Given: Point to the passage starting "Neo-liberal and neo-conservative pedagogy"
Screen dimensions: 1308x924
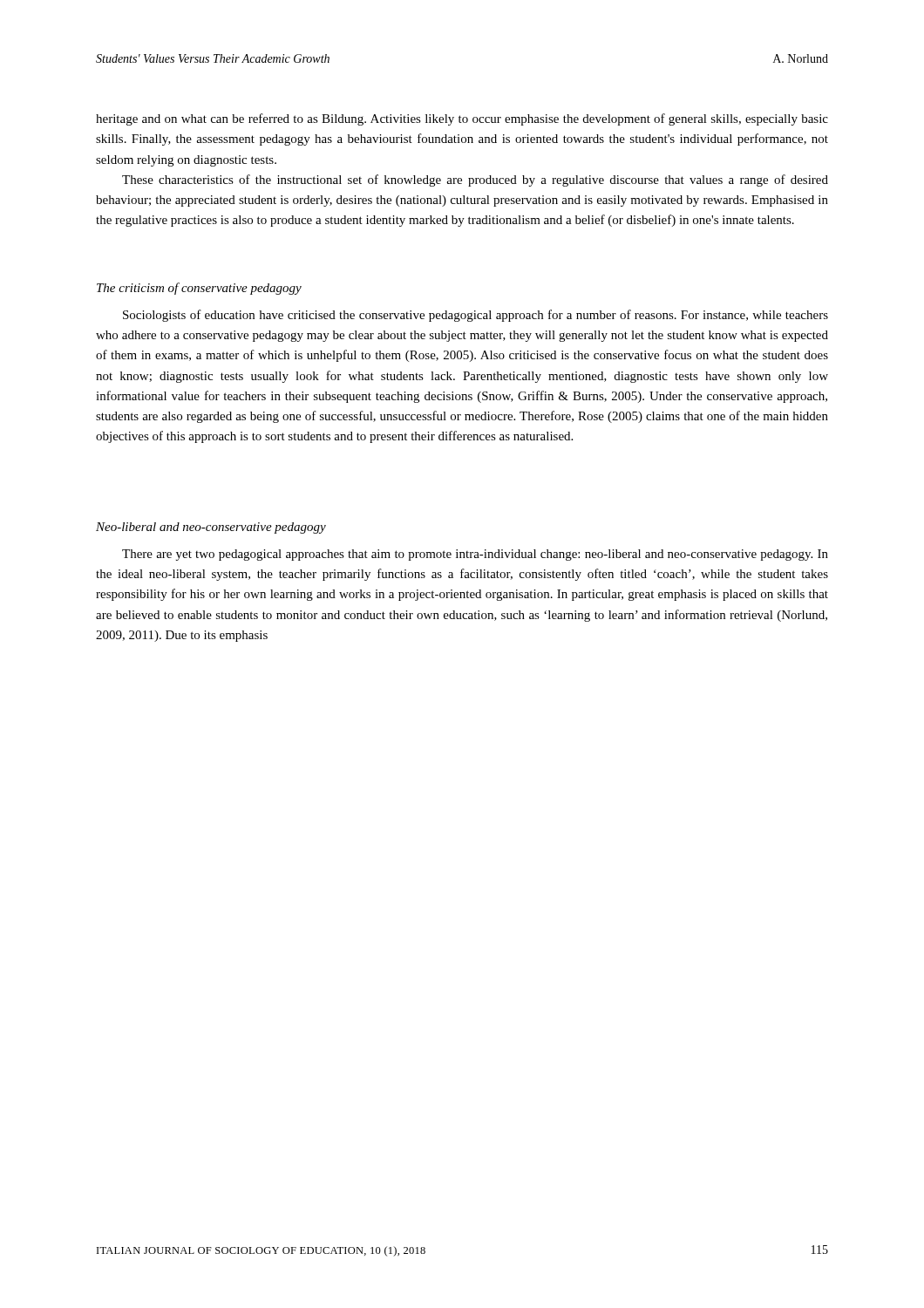Looking at the screenshot, I should 211,528.
